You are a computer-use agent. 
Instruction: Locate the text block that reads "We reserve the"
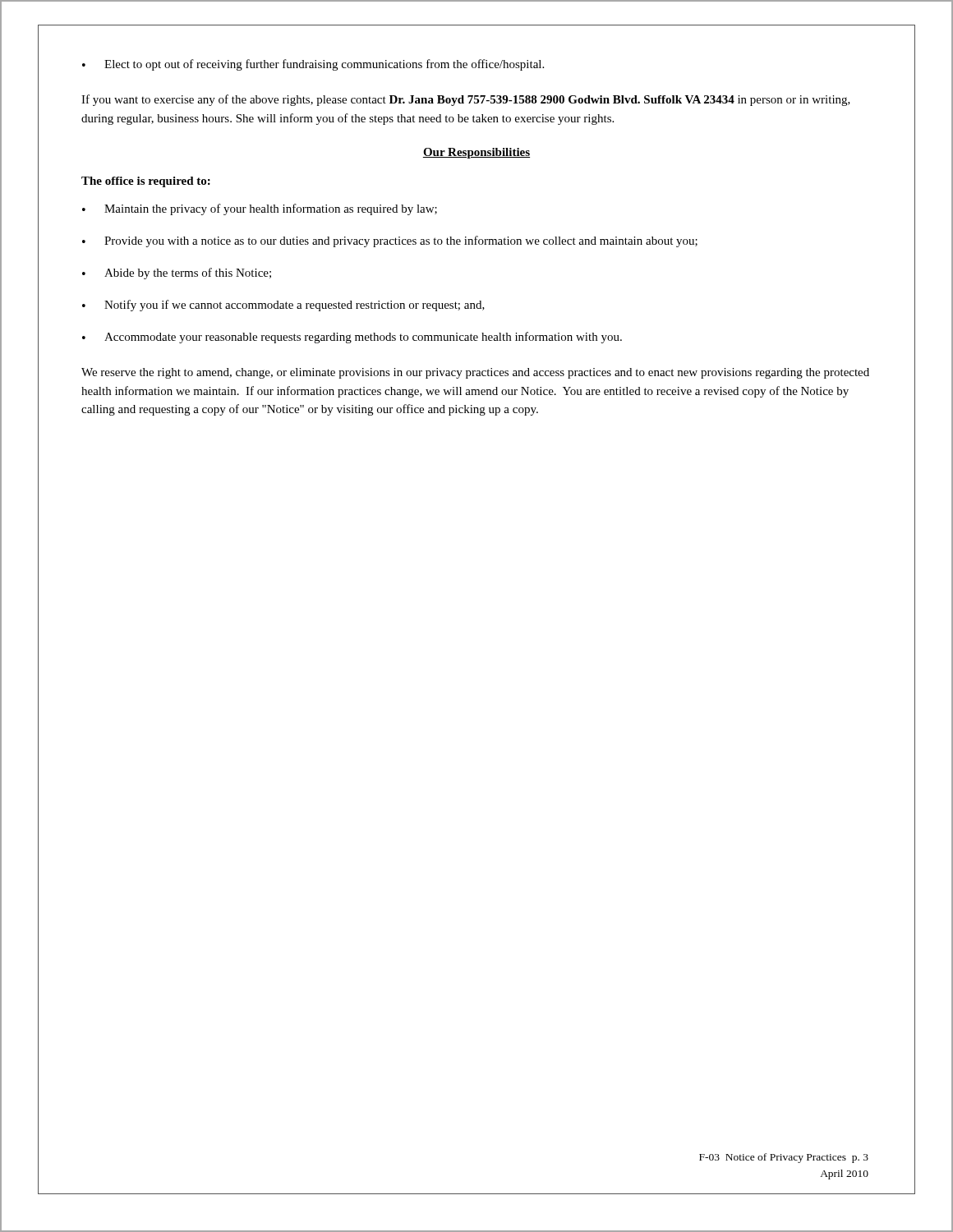click(475, 391)
